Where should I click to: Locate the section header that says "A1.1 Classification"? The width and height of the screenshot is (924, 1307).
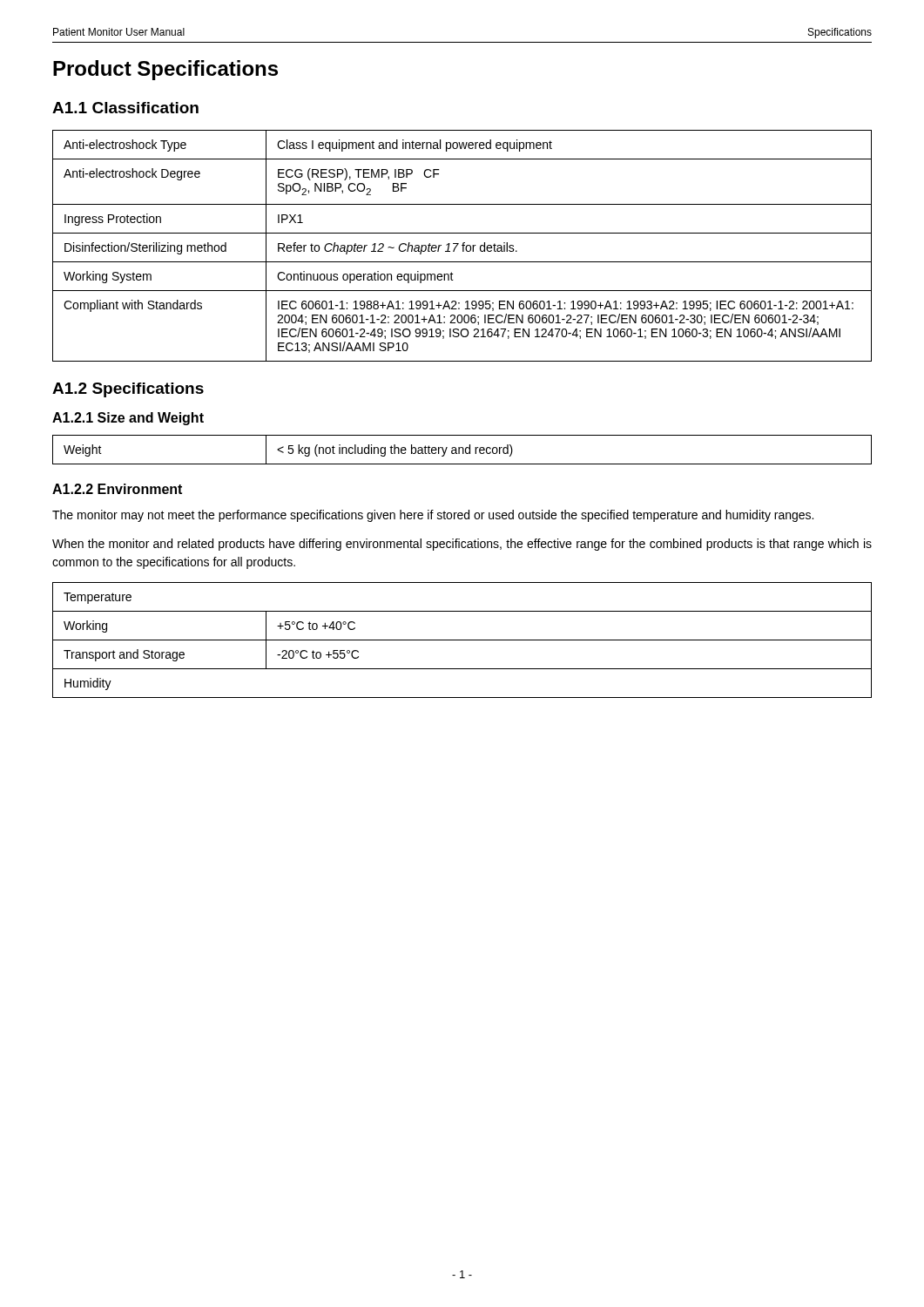[x=125, y=108]
